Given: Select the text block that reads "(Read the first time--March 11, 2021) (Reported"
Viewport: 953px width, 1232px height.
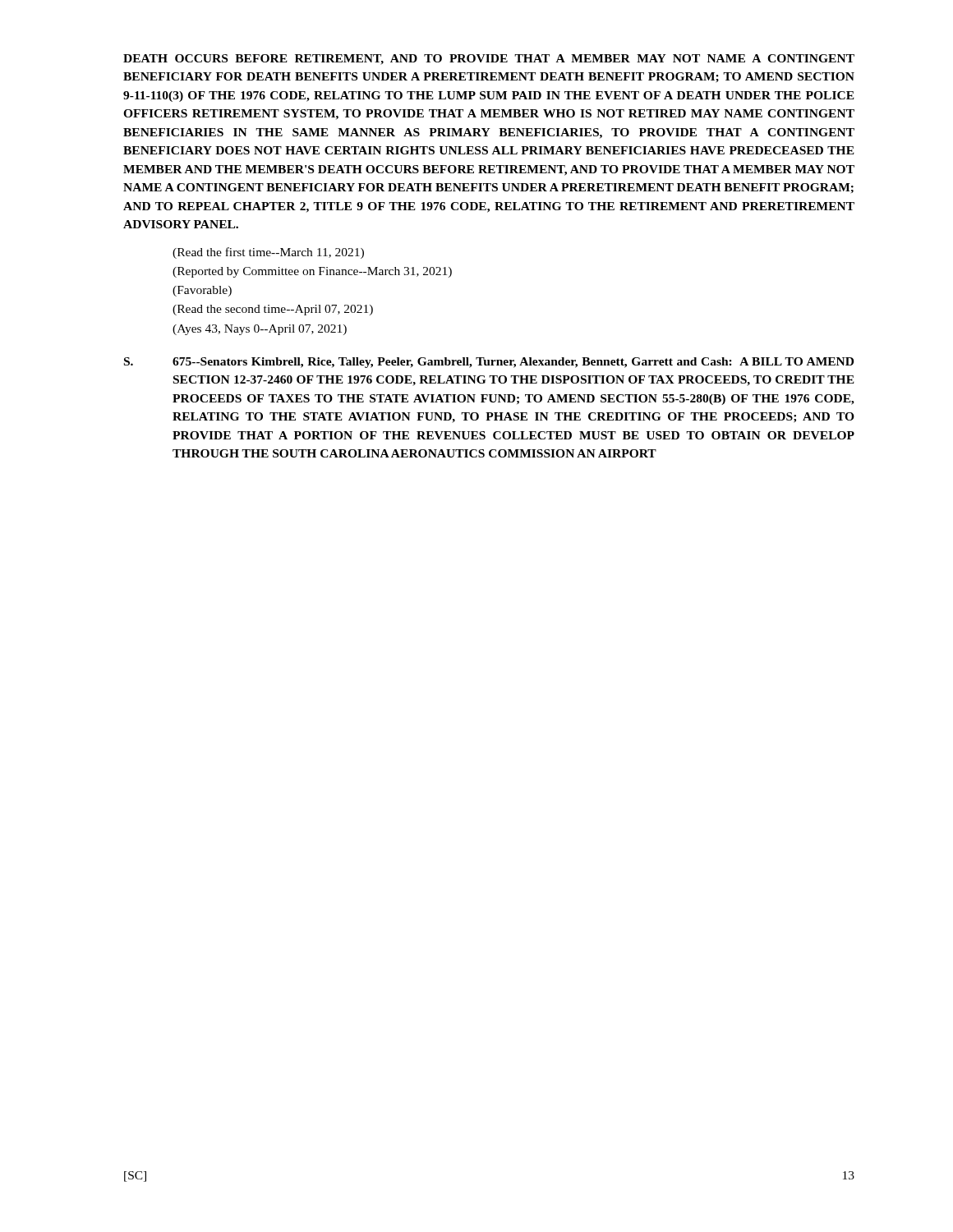Looking at the screenshot, I should click(x=268, y=253).
